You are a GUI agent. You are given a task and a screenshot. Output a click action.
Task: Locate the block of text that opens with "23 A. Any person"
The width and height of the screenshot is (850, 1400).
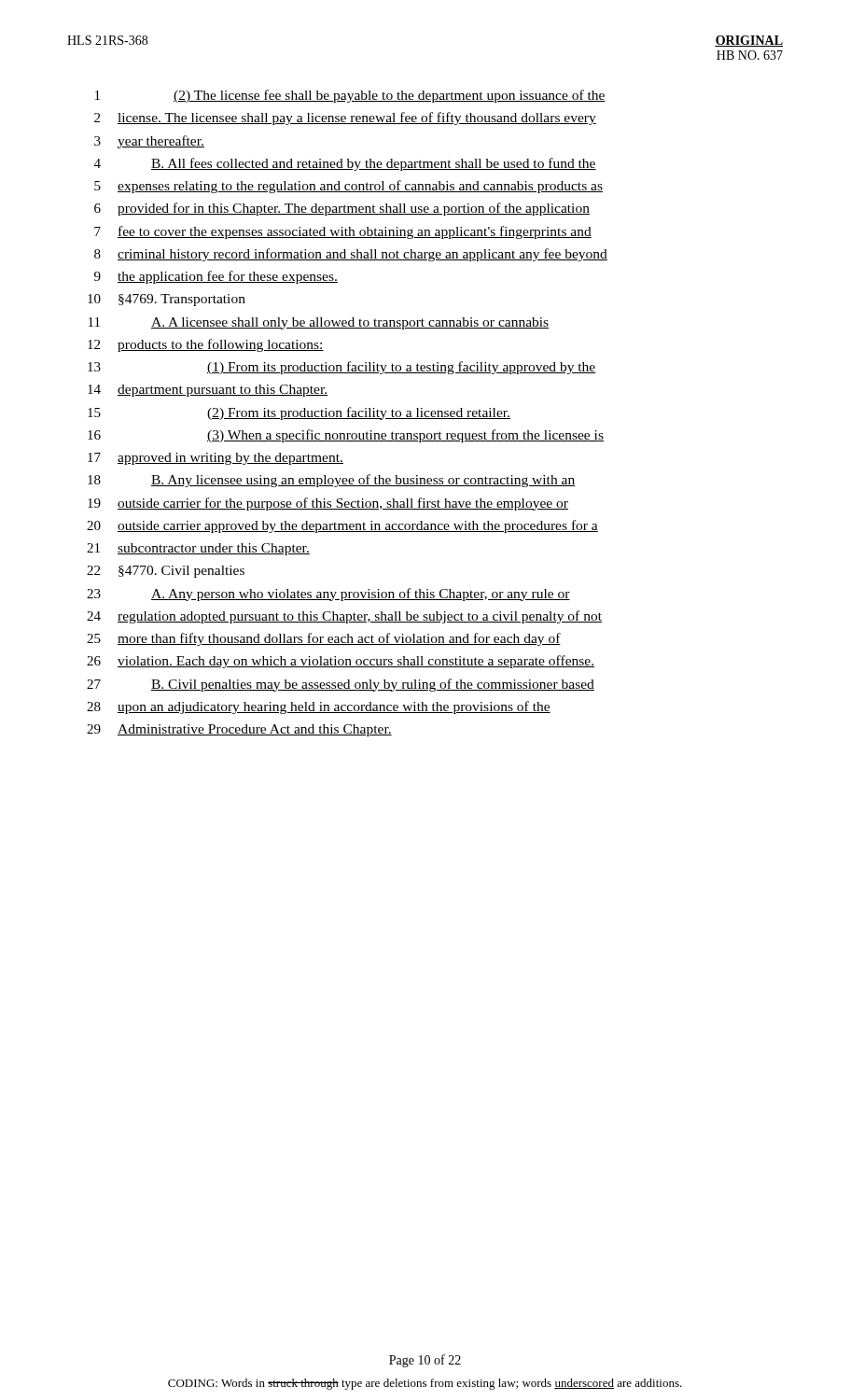point(425,593)
